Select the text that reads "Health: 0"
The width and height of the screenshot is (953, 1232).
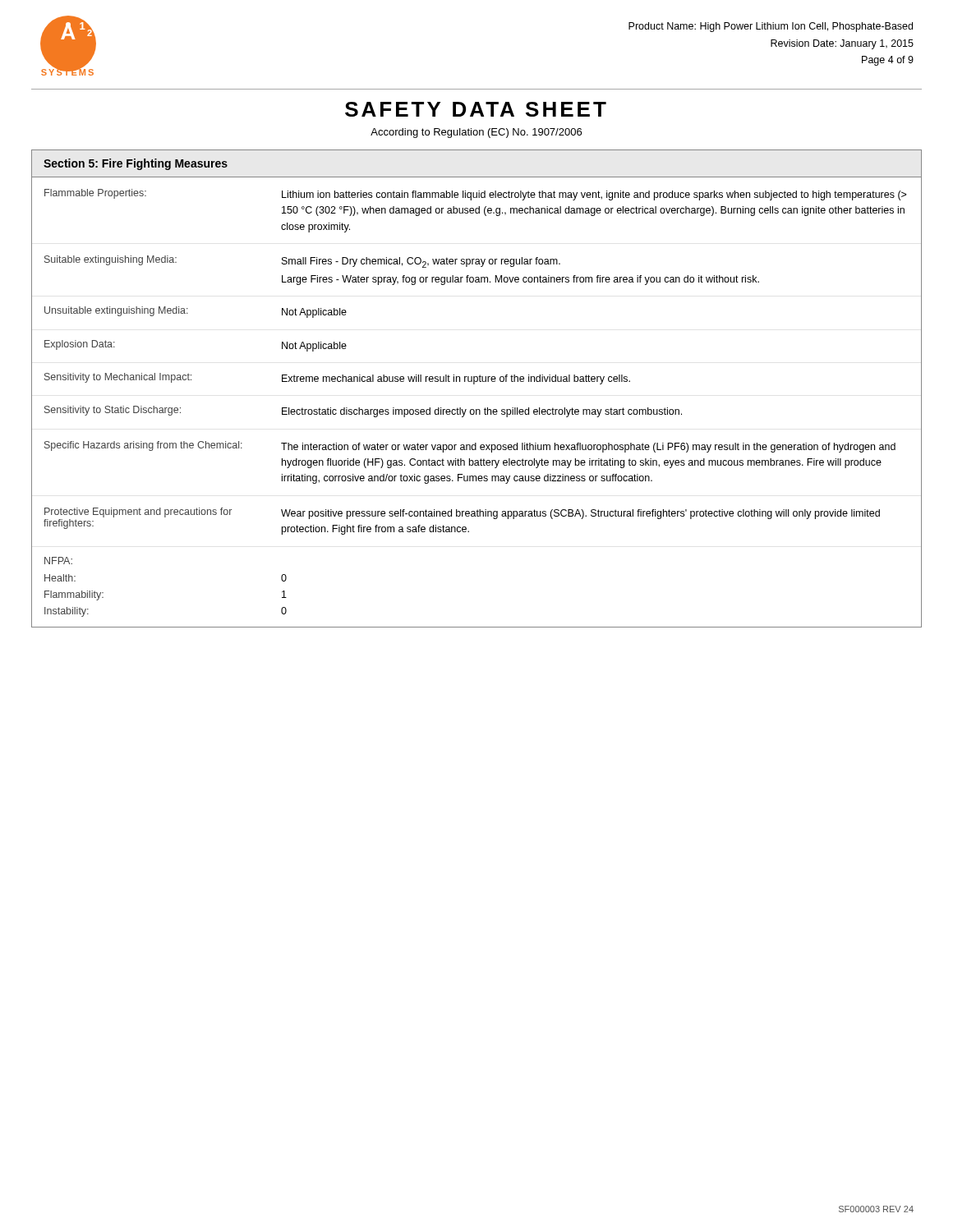tap(56, 578)
